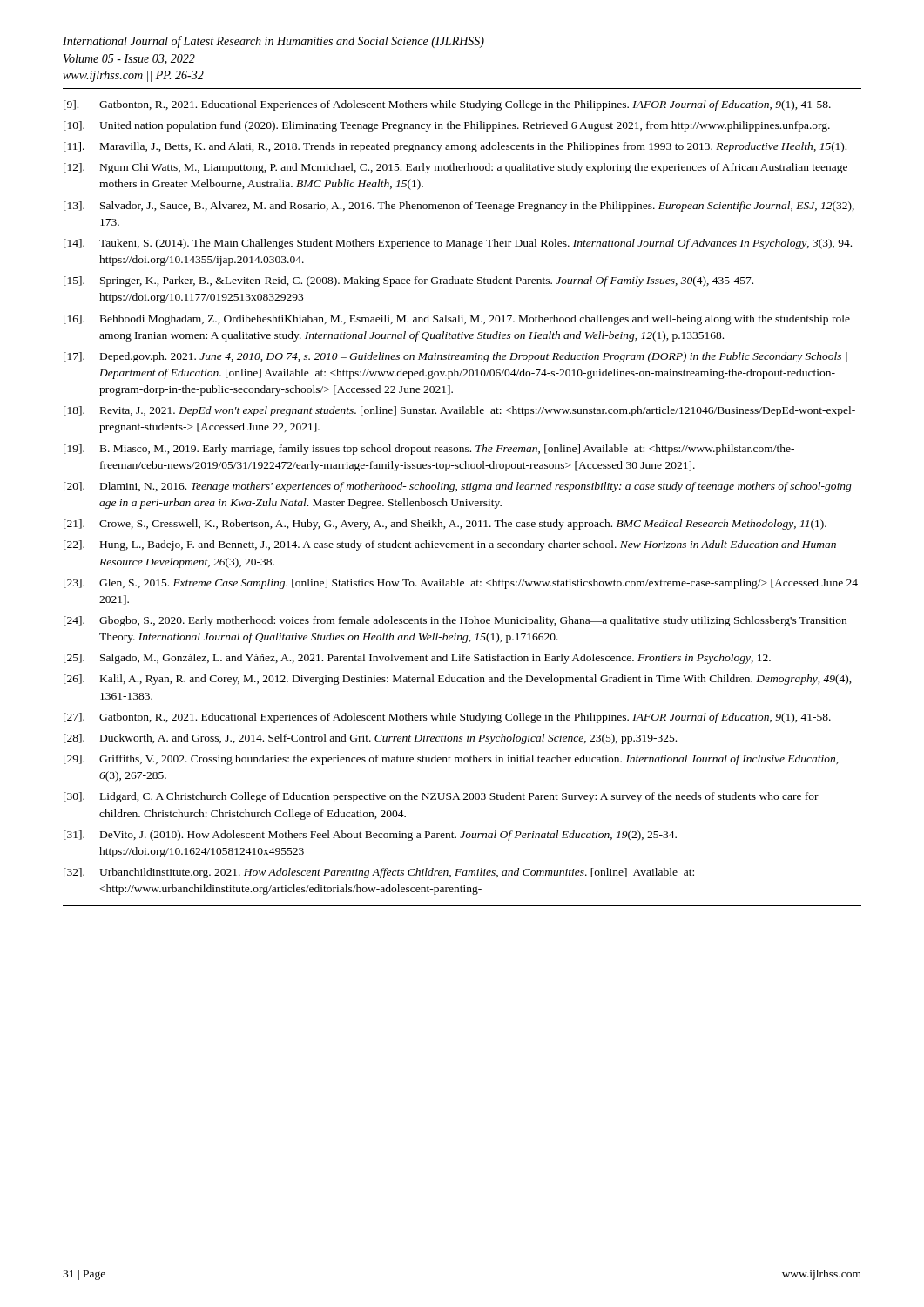924x1307 pixels.
Task: Find the block on this page that starts "[15]. Springer, K., Parker, B.,"
Action: (462, 289)
